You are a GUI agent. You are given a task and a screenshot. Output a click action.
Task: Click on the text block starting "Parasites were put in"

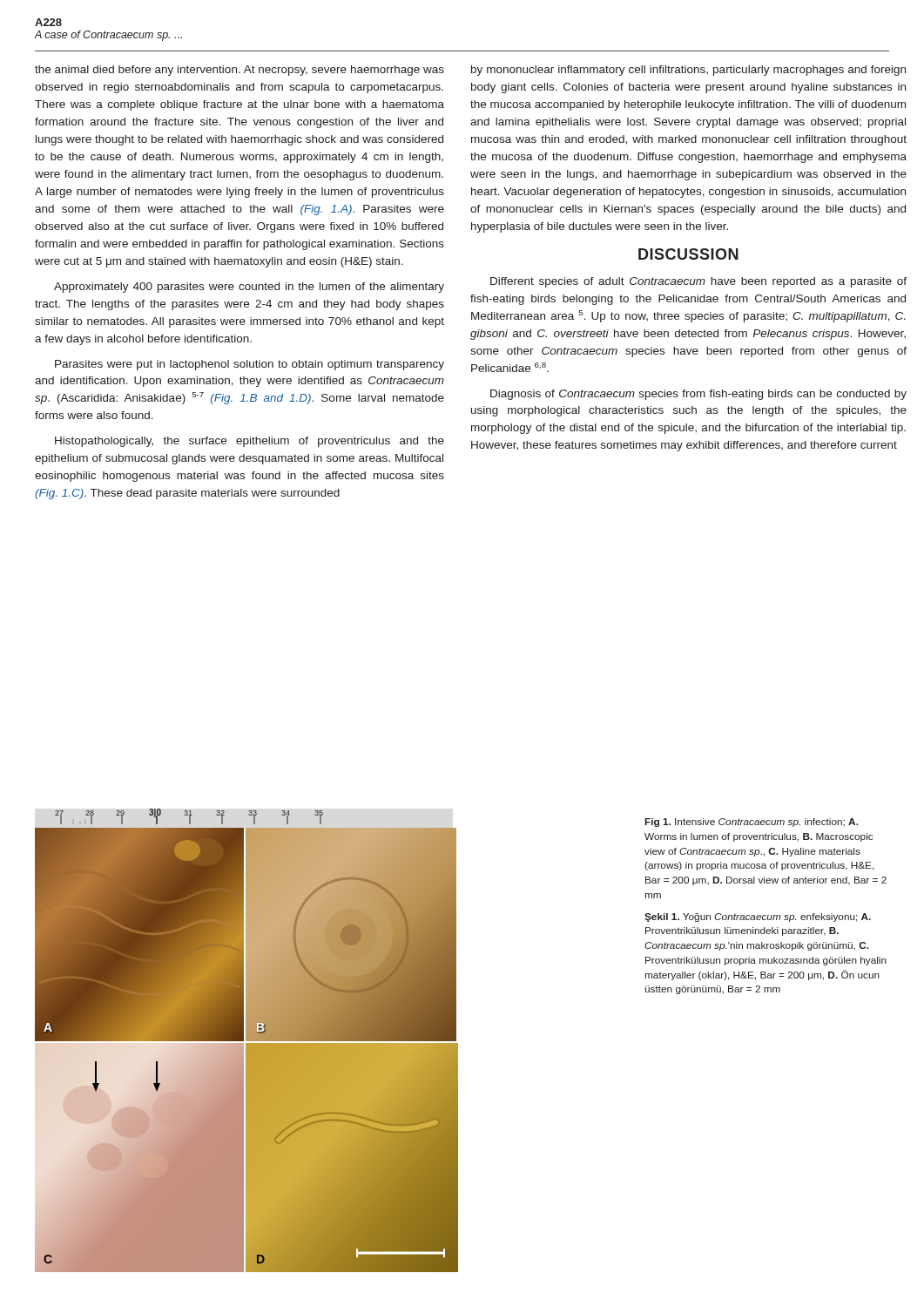(x=240, y=390)
